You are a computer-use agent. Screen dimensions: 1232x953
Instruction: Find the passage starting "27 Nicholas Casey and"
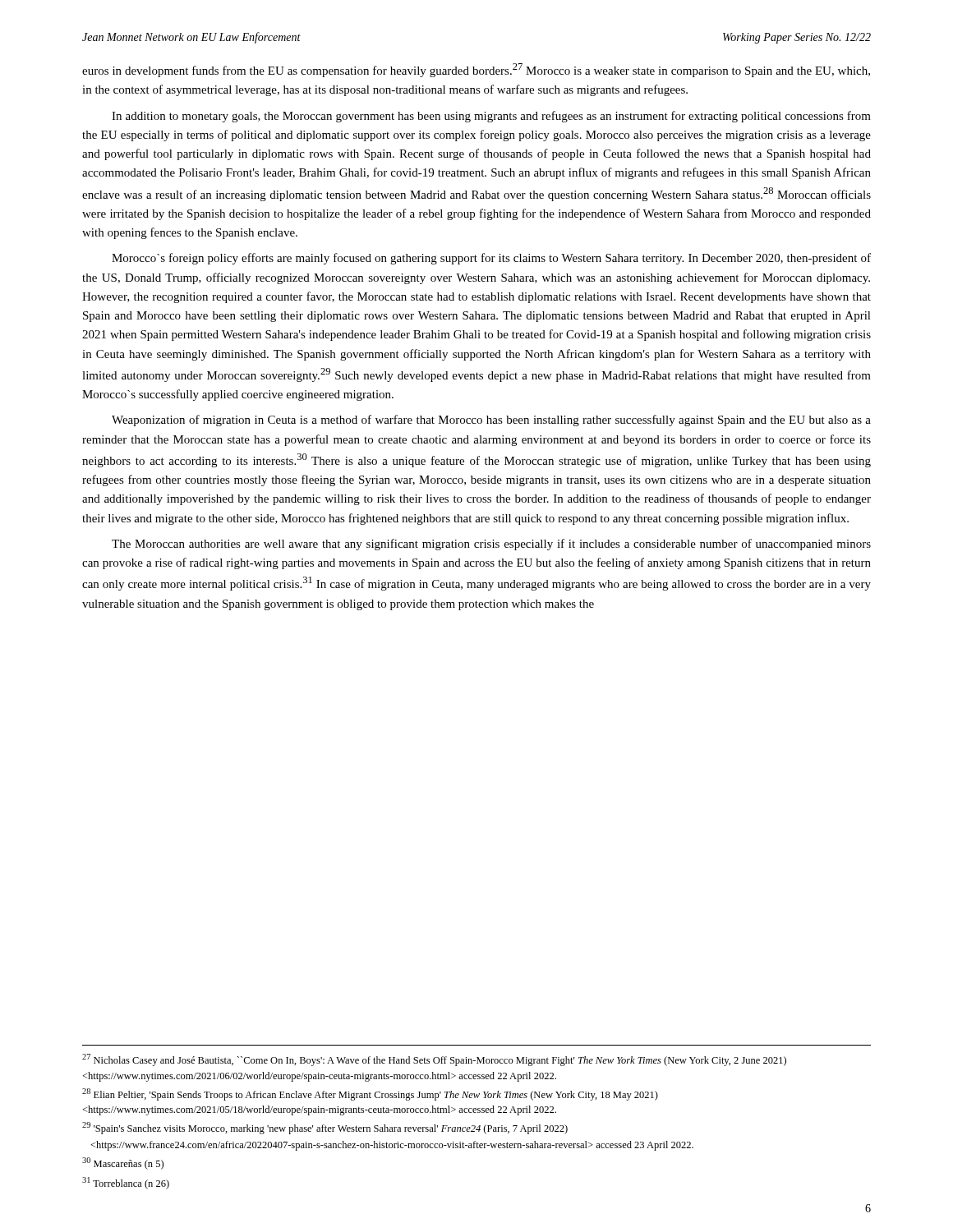point(434,1067)
